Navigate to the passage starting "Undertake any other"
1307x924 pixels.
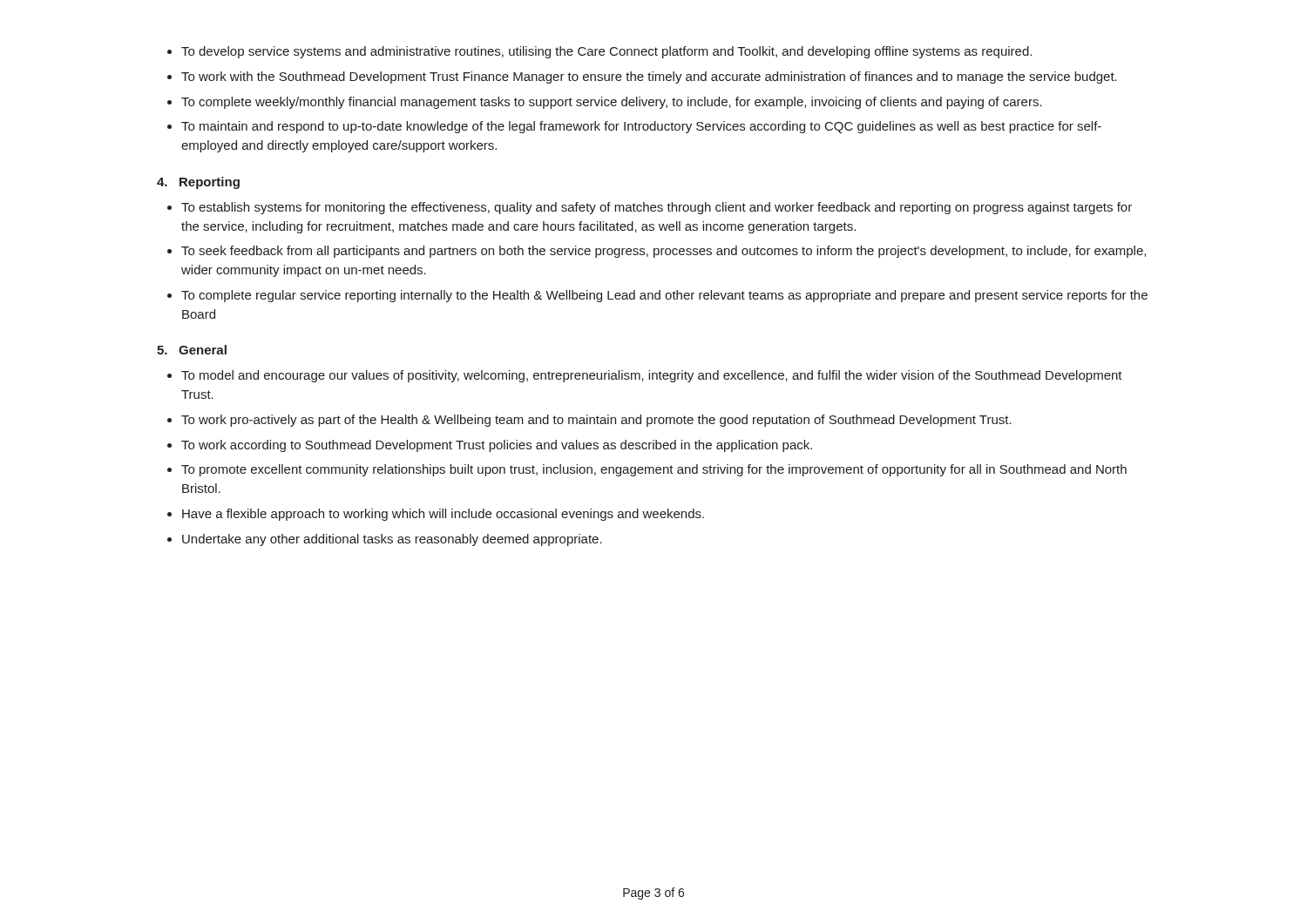[x=392, y=538]
